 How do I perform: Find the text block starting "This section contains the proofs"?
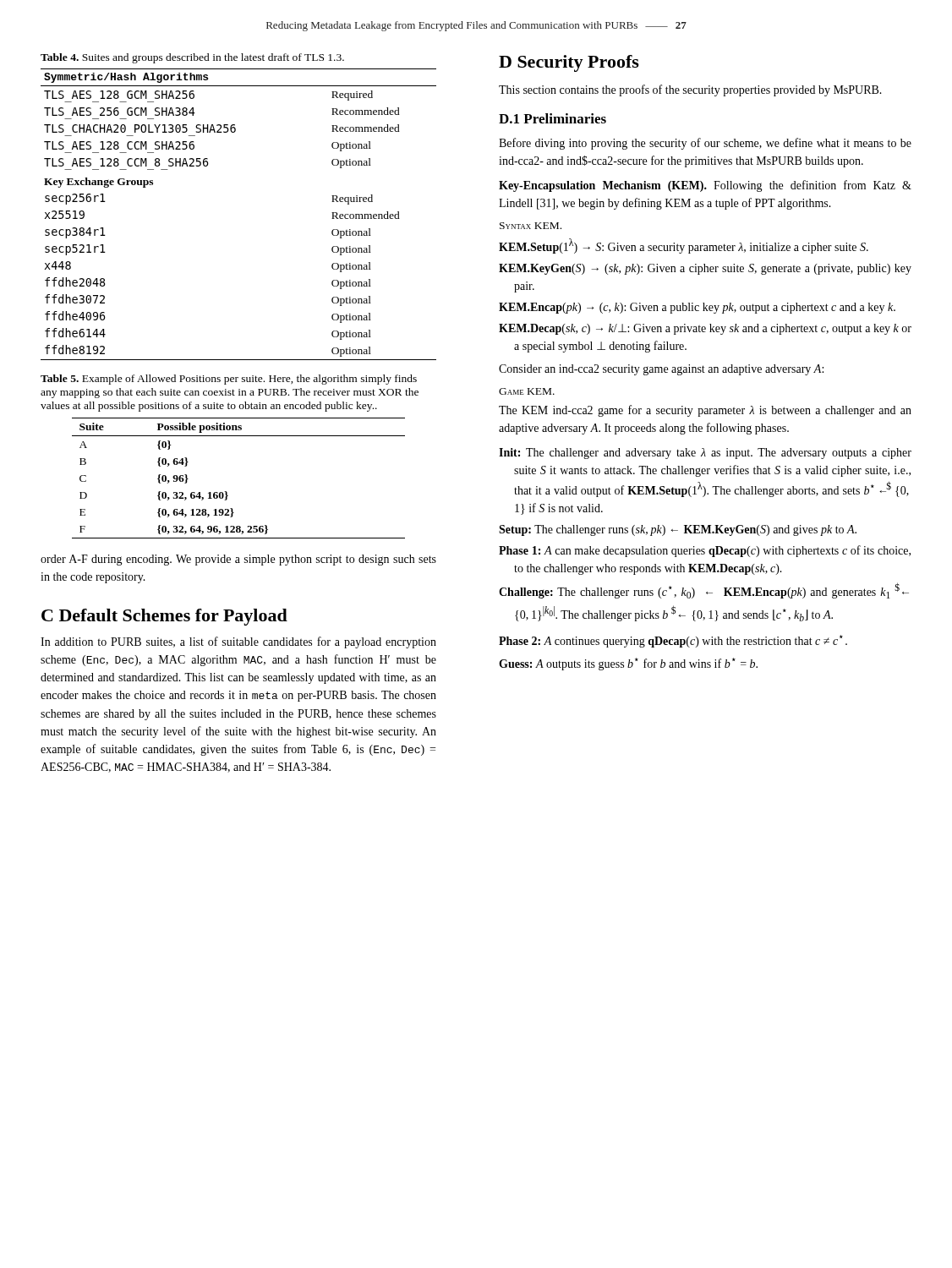(690, 90)
